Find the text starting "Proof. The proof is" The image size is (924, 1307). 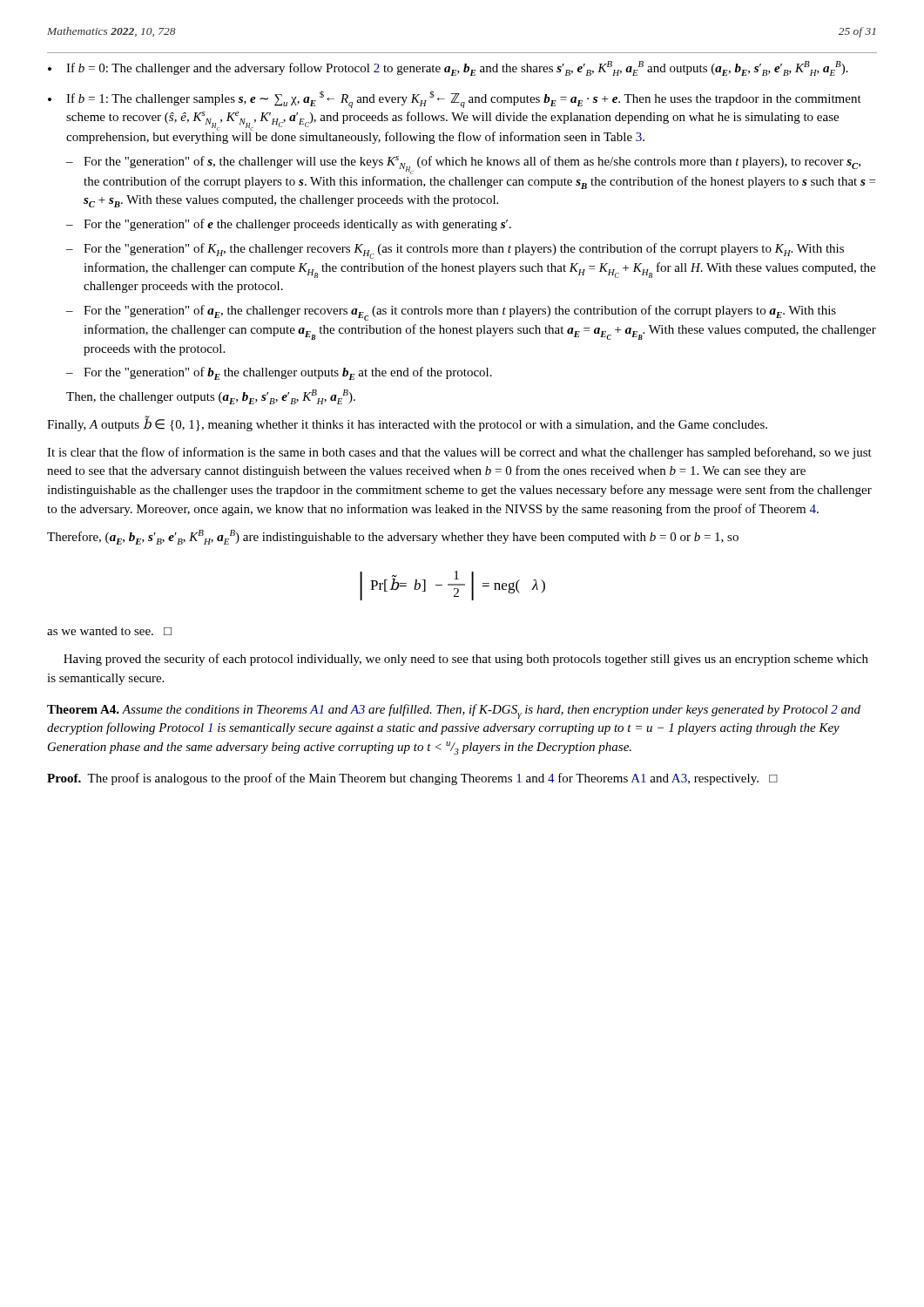coord(412,778)
